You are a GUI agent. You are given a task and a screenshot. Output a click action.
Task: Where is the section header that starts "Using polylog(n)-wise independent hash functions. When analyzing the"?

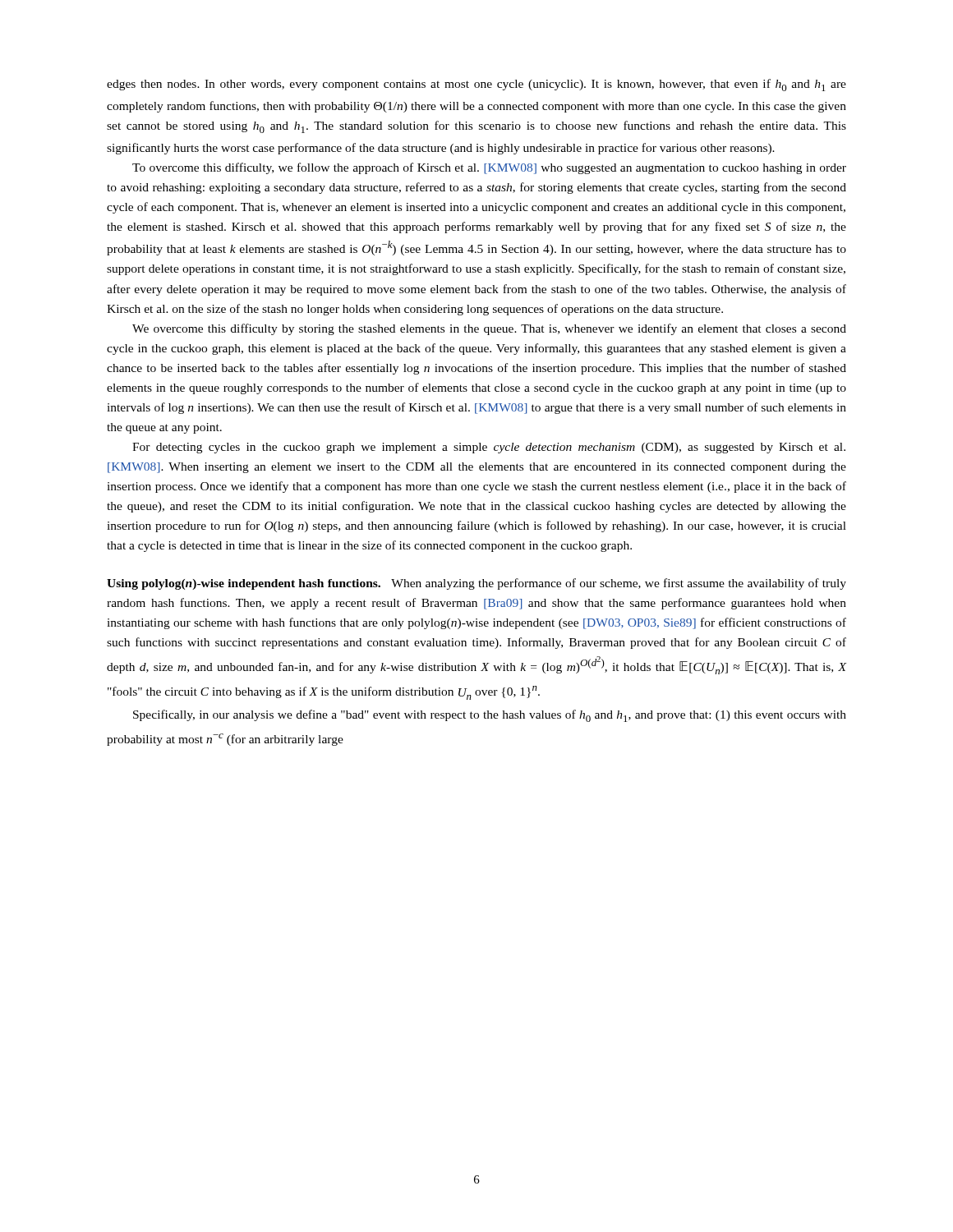(x=476, y=639)
